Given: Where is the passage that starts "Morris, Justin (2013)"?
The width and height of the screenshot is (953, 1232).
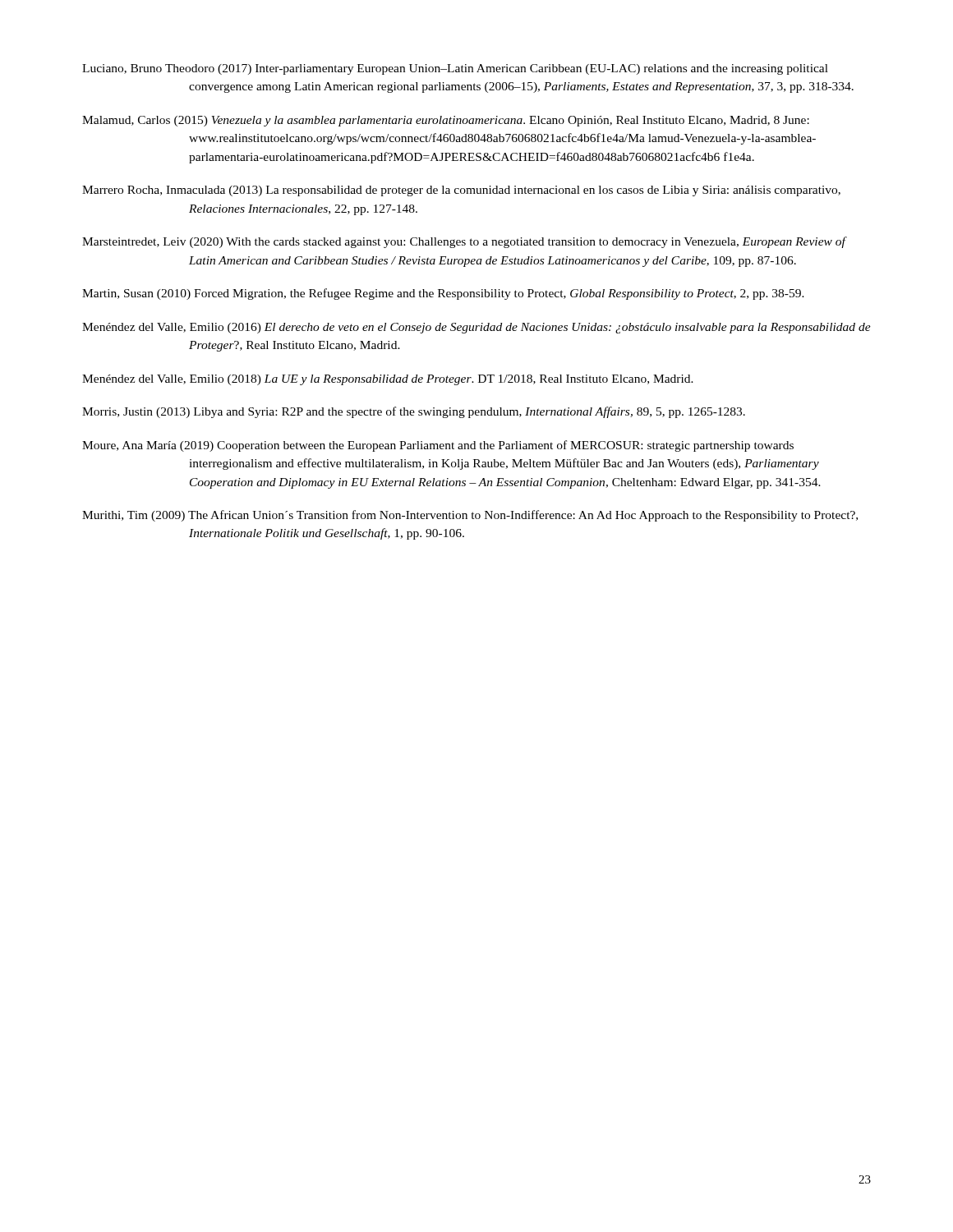Looking at the screenshot, I should tap(414, 411).
